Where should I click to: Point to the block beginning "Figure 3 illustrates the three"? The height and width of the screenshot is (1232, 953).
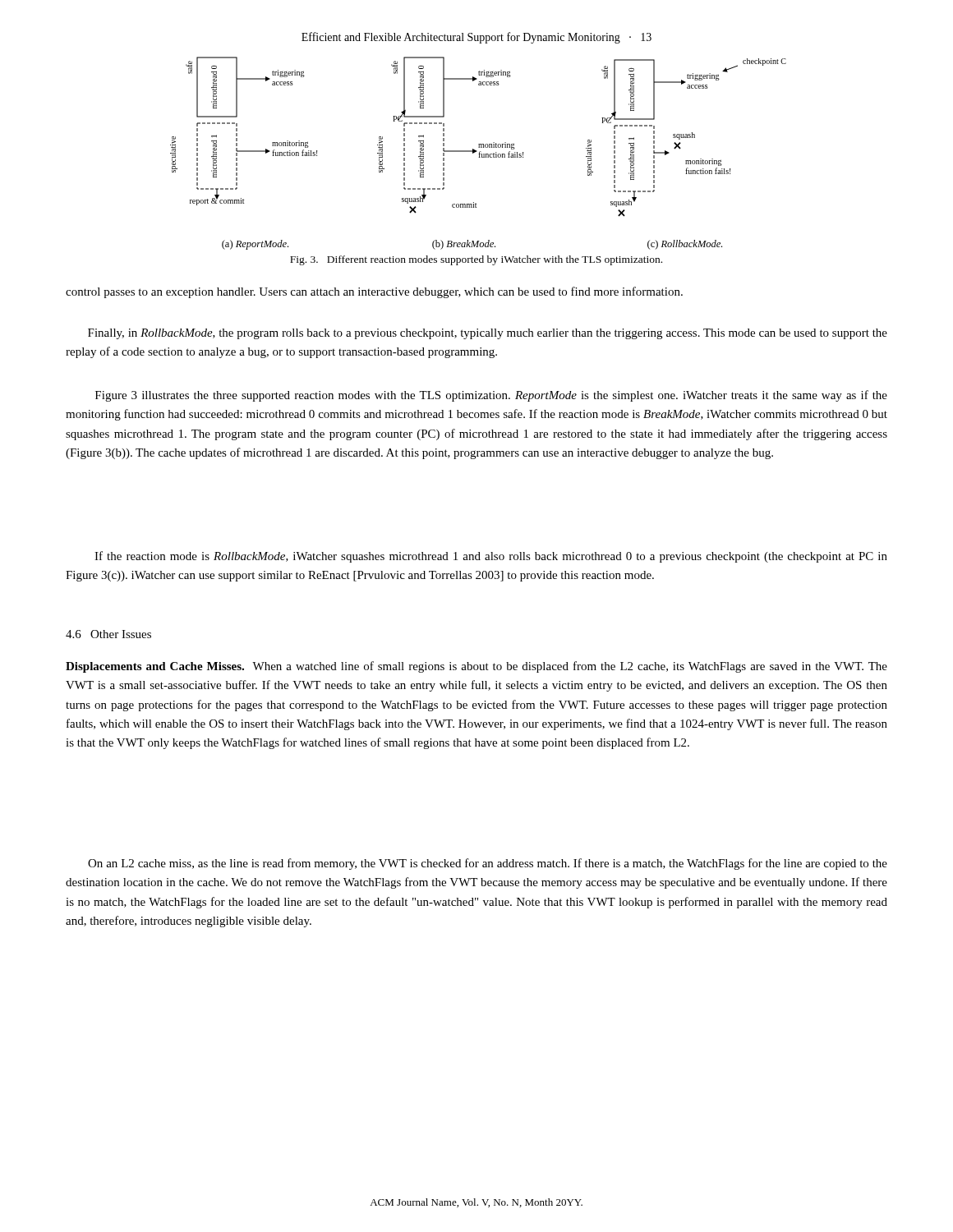pyautogui.click(x=476, y=424)
